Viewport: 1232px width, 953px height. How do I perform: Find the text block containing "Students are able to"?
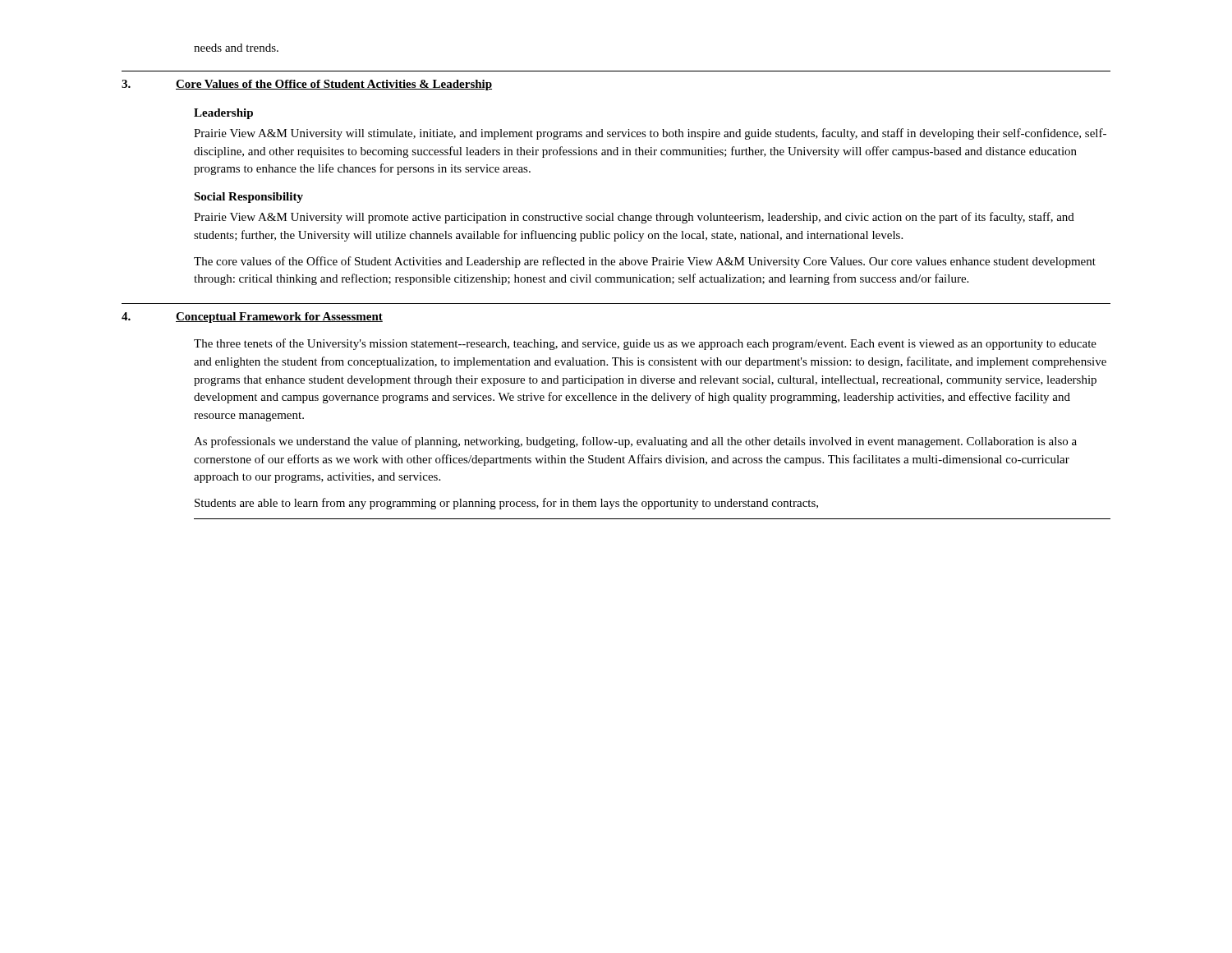506,503
